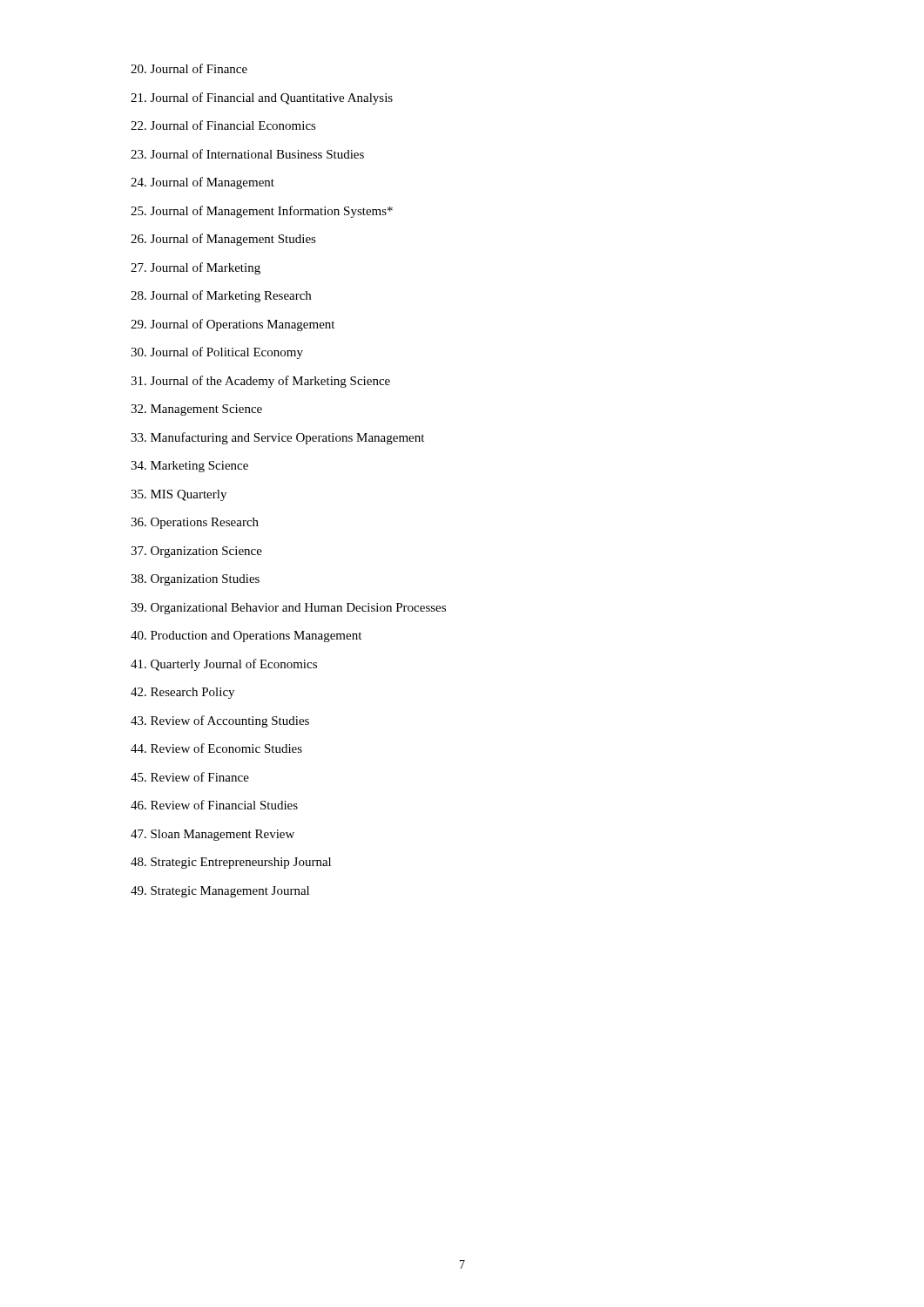Click on the list item that says "33. Manufacturing and Service Operations Management"
Screen dimensions: 1307x924
pyautogui.click(x=278, y=437)
